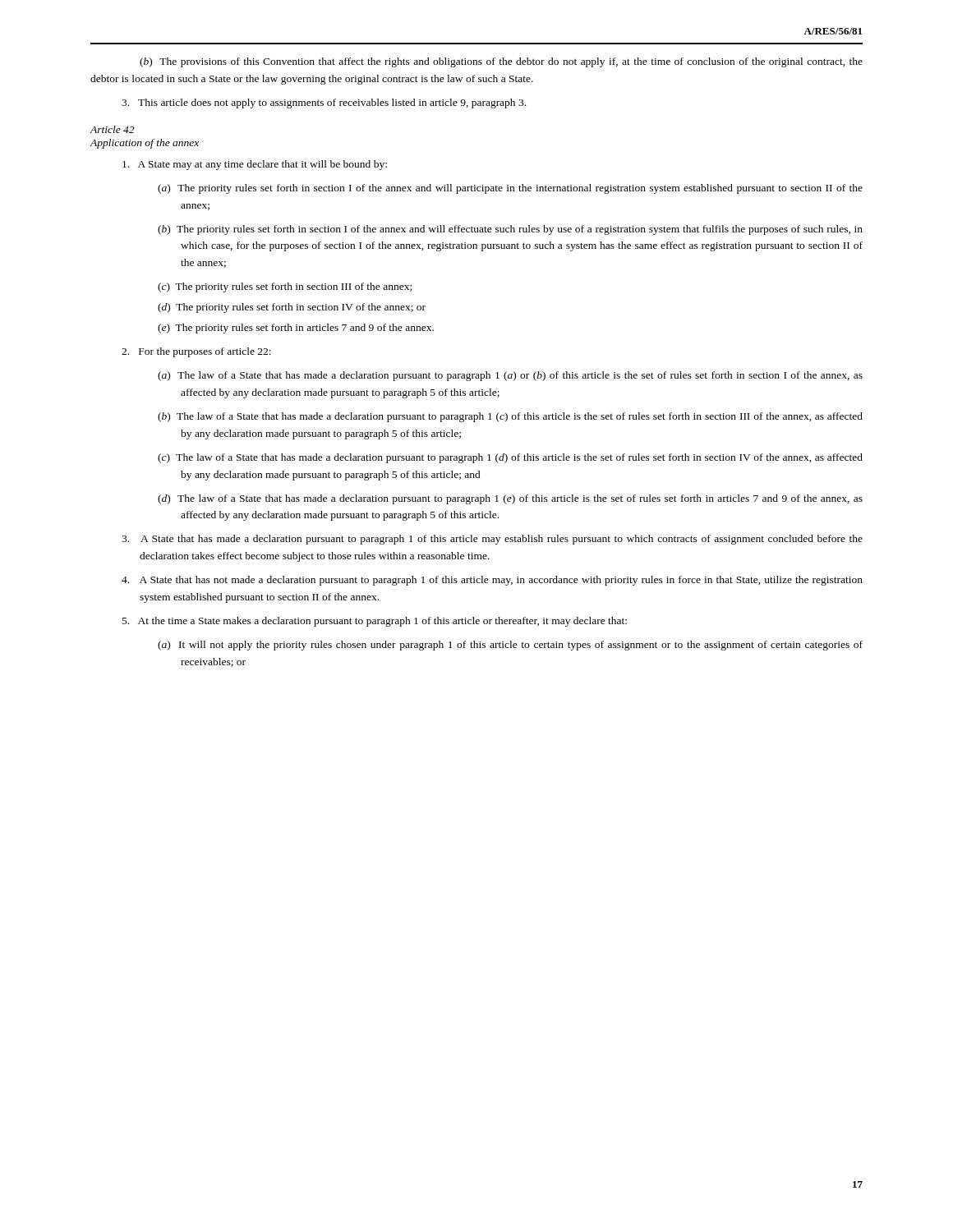
Task: Point to the block beginning "(d) The priority rules set forth"
Action: [292, 307]
